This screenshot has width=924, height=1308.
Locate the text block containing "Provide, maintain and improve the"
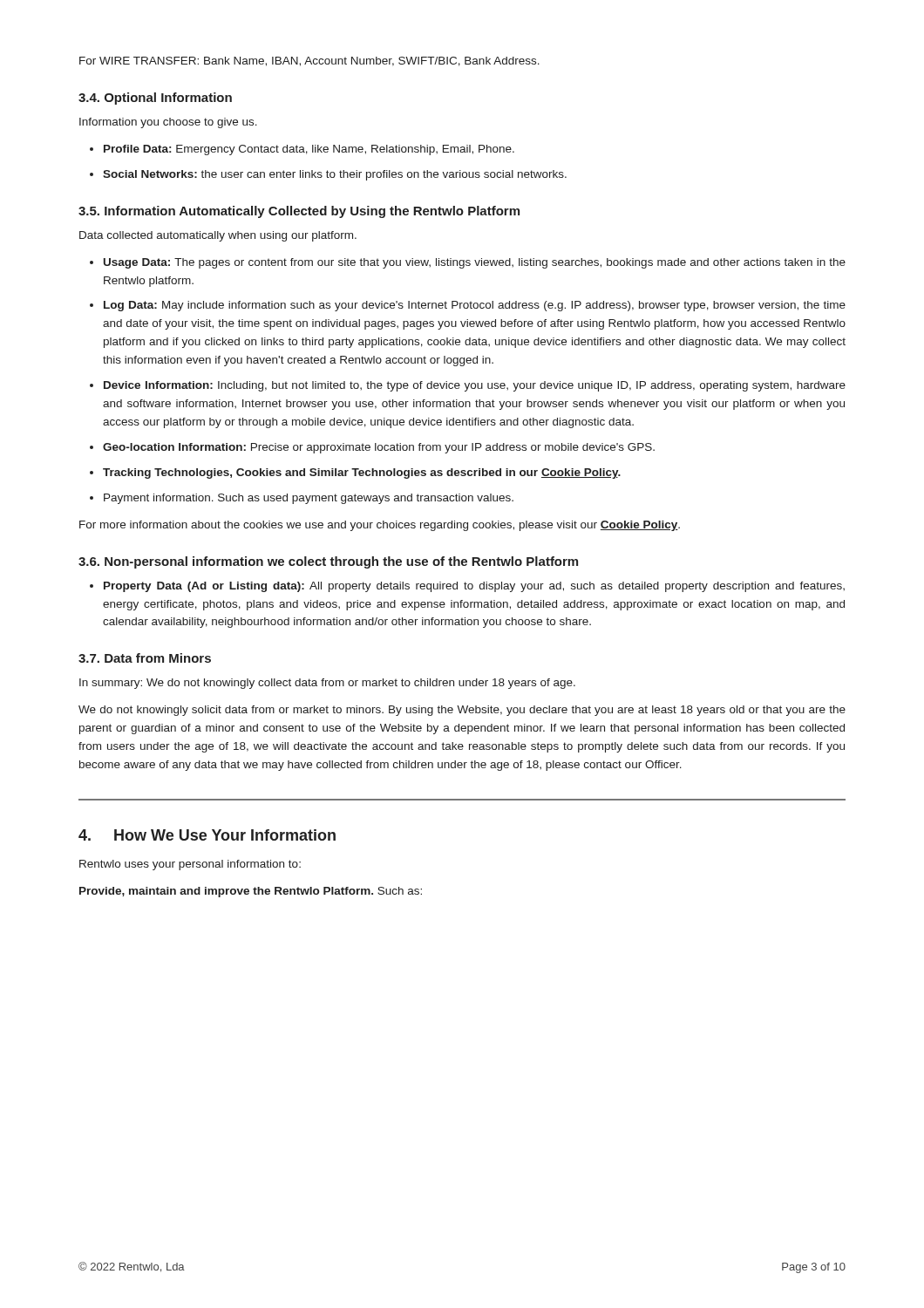coord(251,891)
